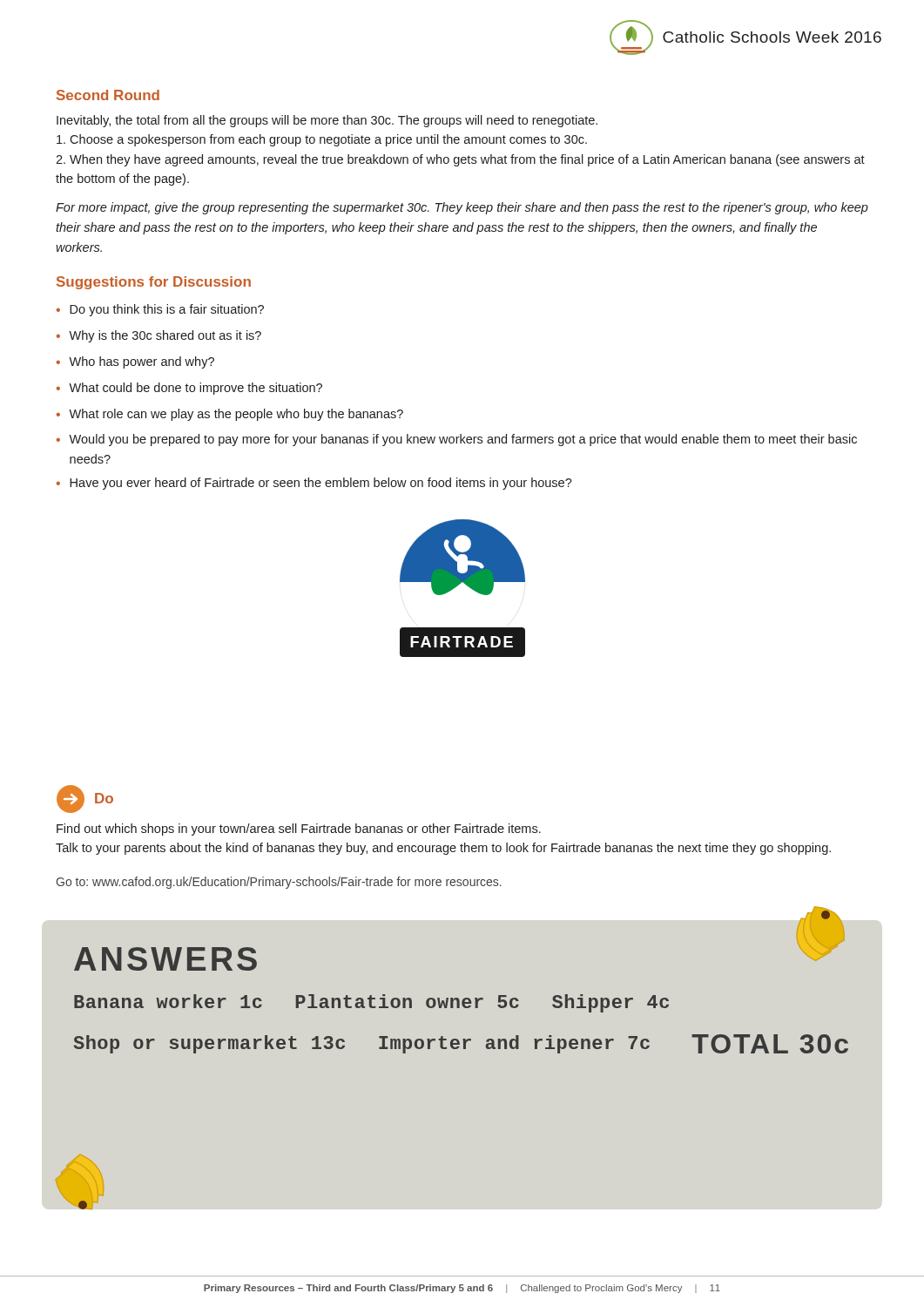Select the list item containing "• Why is"
This screenshot has height=1307, width=924.
159,337
